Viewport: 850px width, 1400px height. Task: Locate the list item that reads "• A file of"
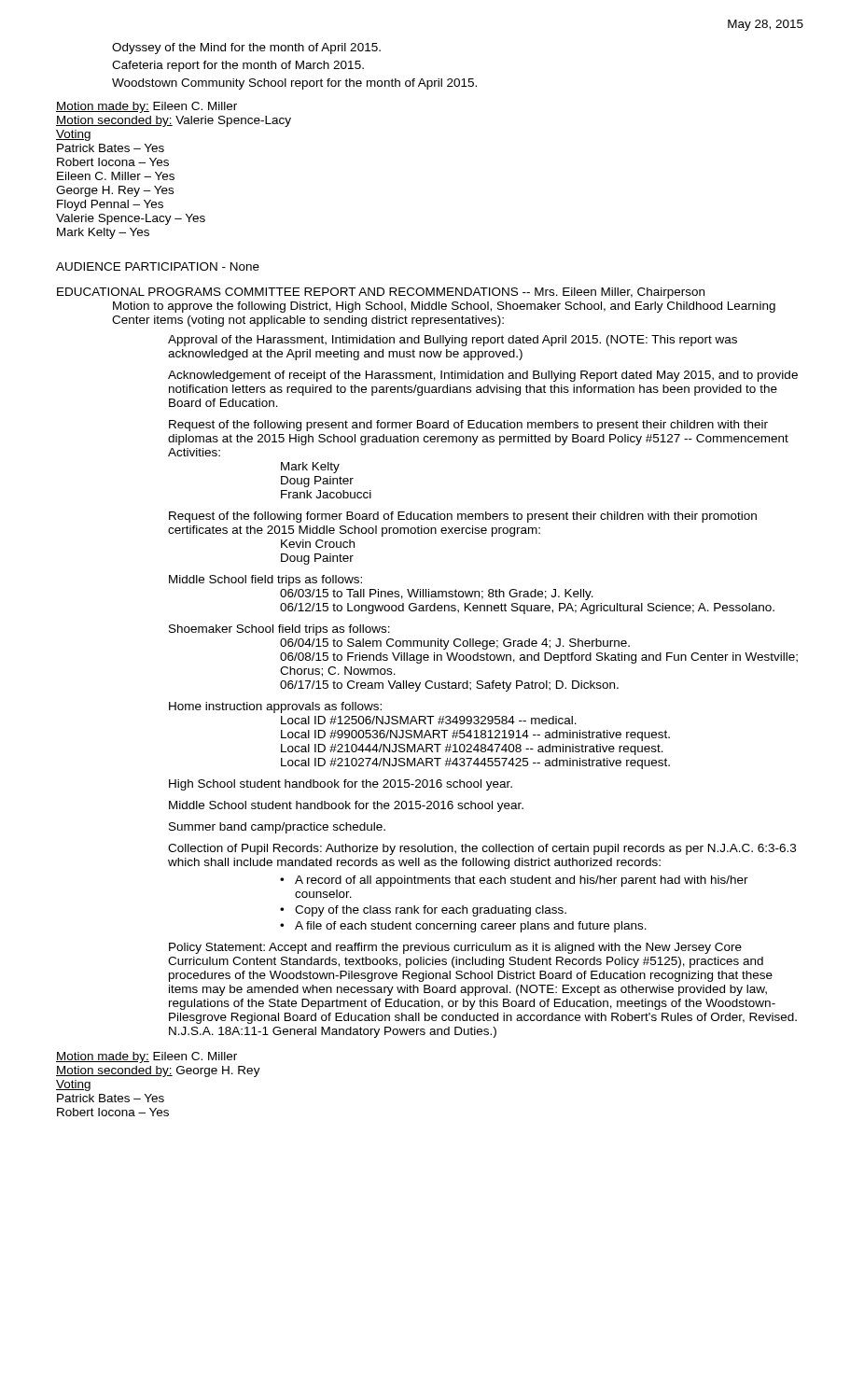coord(464,925)
